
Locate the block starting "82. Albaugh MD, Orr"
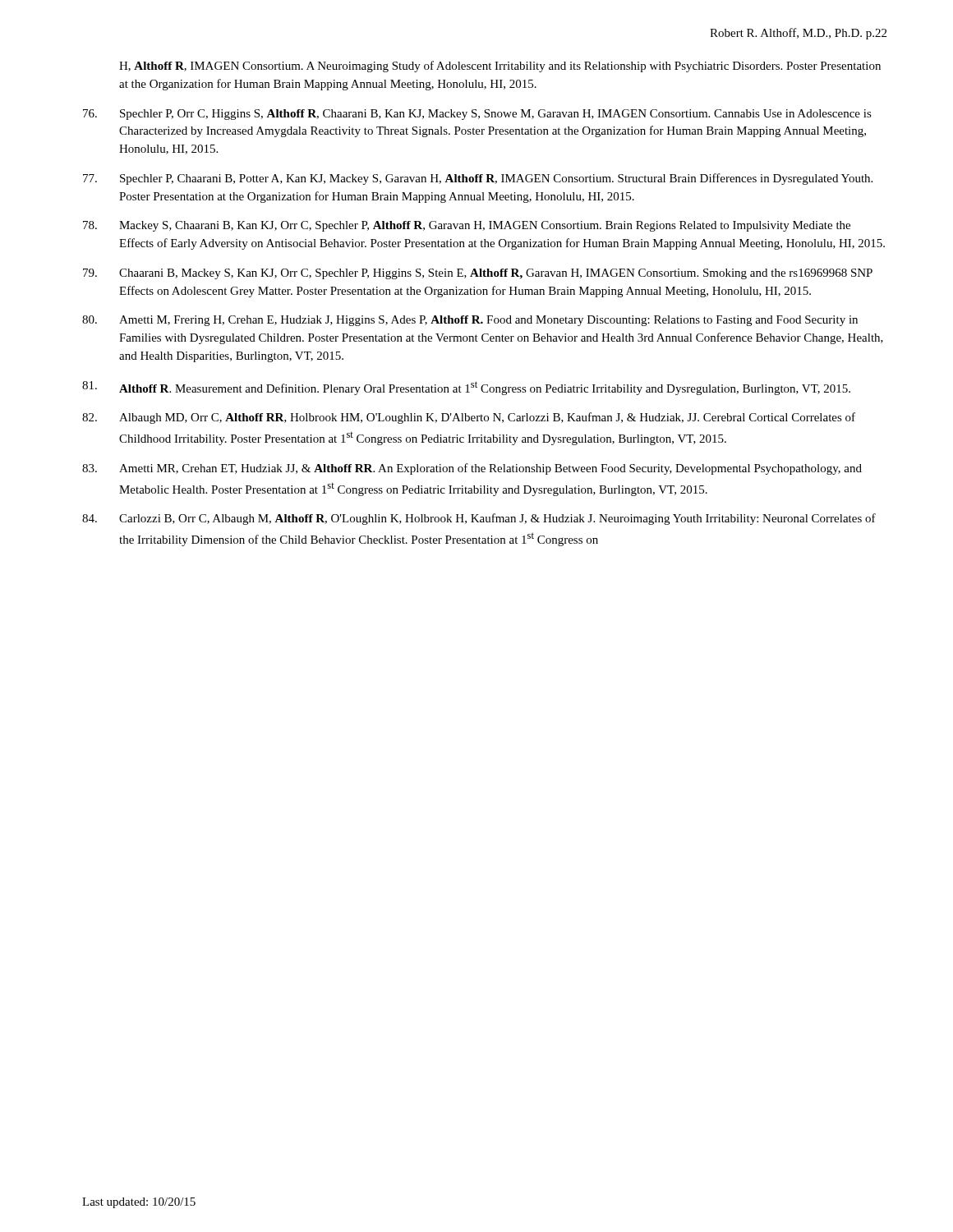click(x=485, y=429)
